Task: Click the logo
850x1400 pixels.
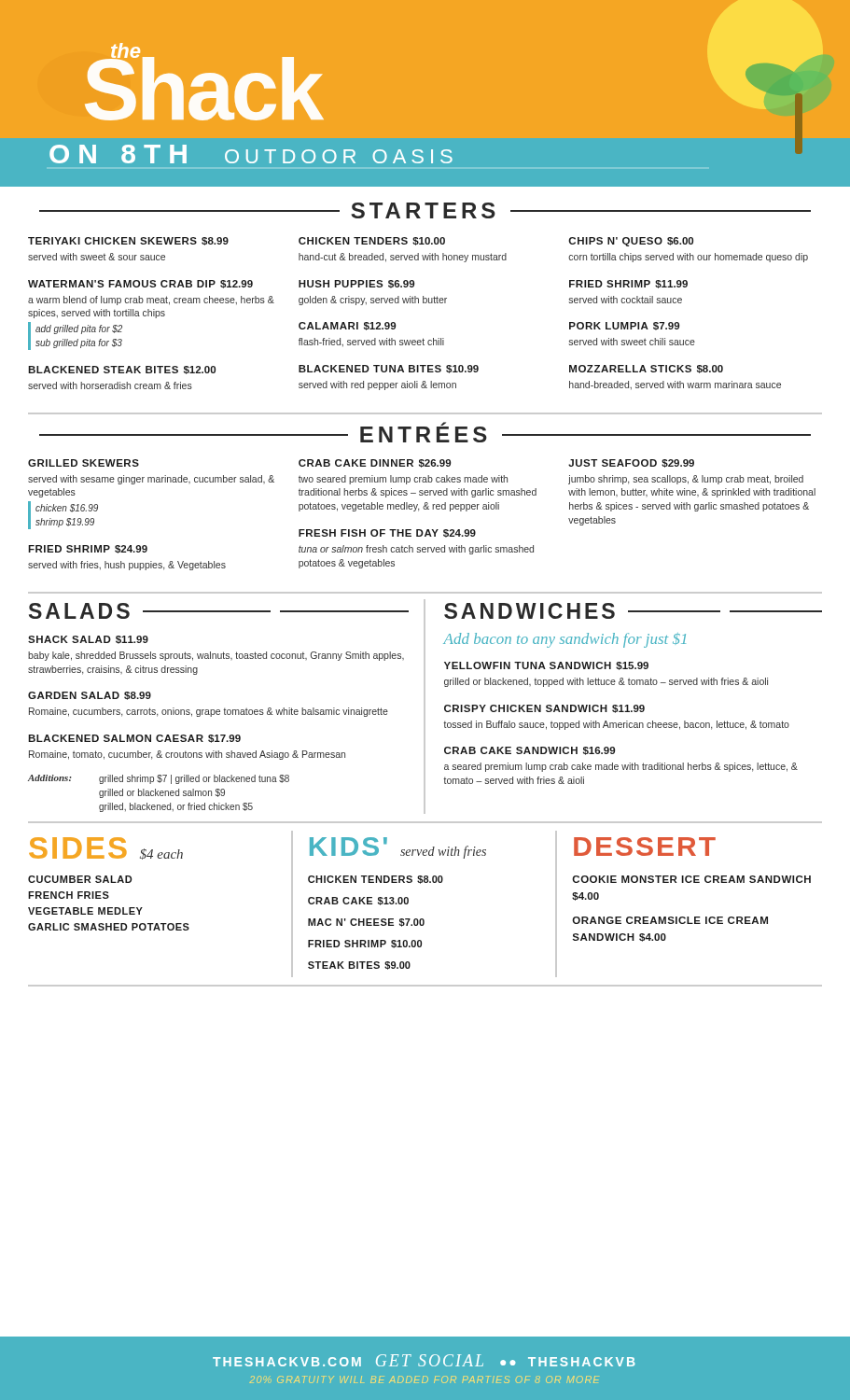Action: coord(425,93)
